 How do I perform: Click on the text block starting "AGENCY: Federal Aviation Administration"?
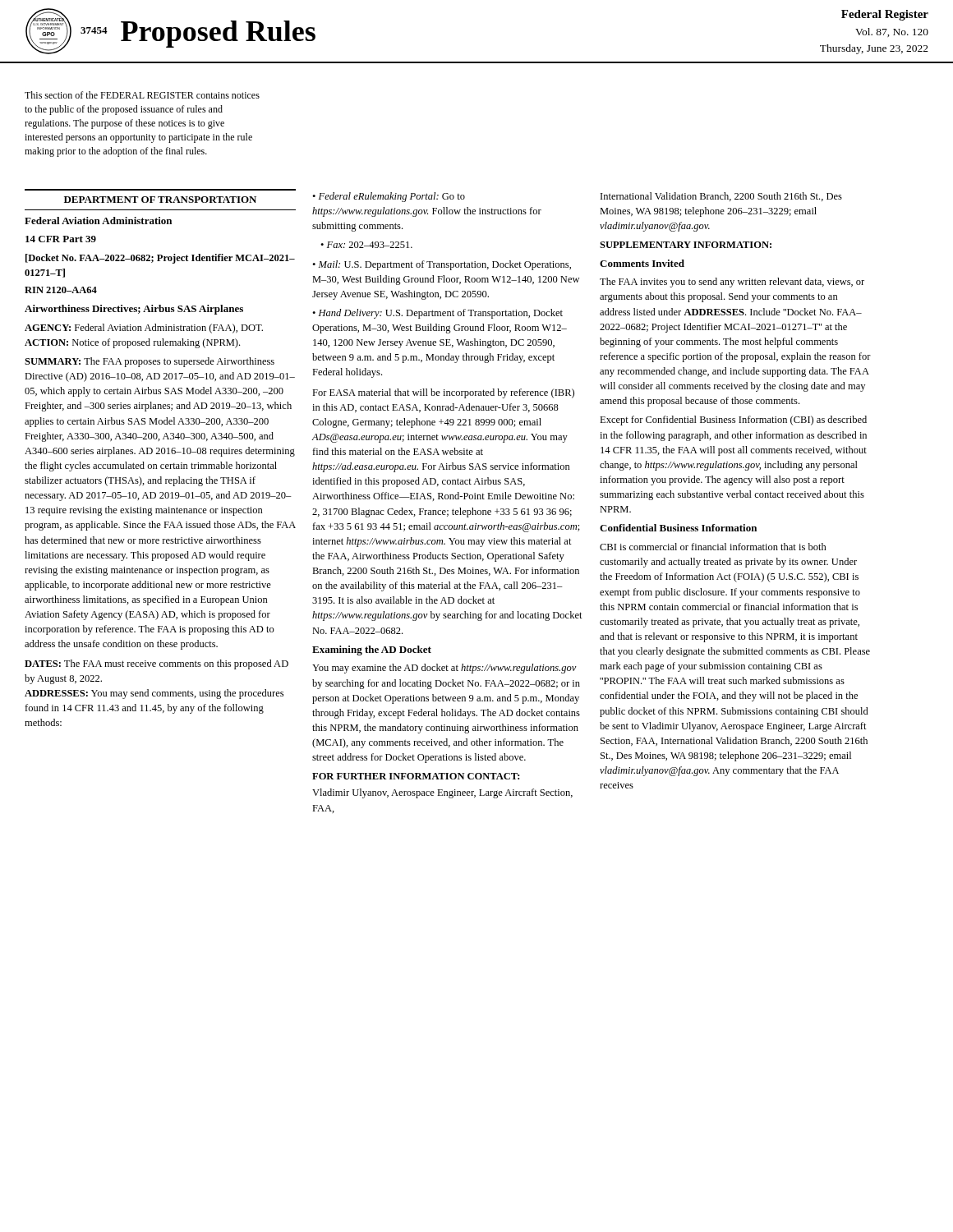(x=144, y=335)
